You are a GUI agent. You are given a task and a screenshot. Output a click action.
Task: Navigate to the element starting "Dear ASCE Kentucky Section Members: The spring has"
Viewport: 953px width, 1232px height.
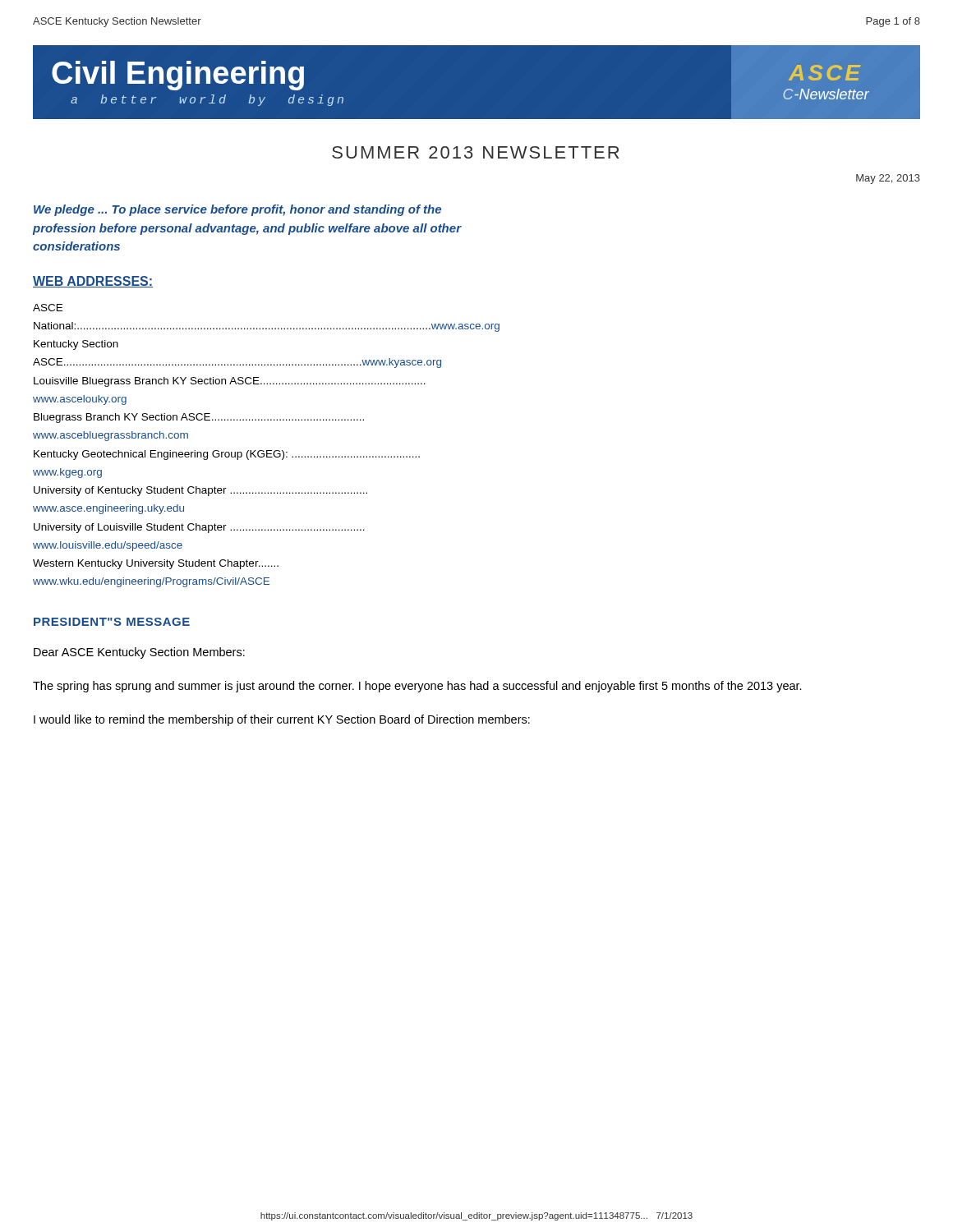(476, 686)
